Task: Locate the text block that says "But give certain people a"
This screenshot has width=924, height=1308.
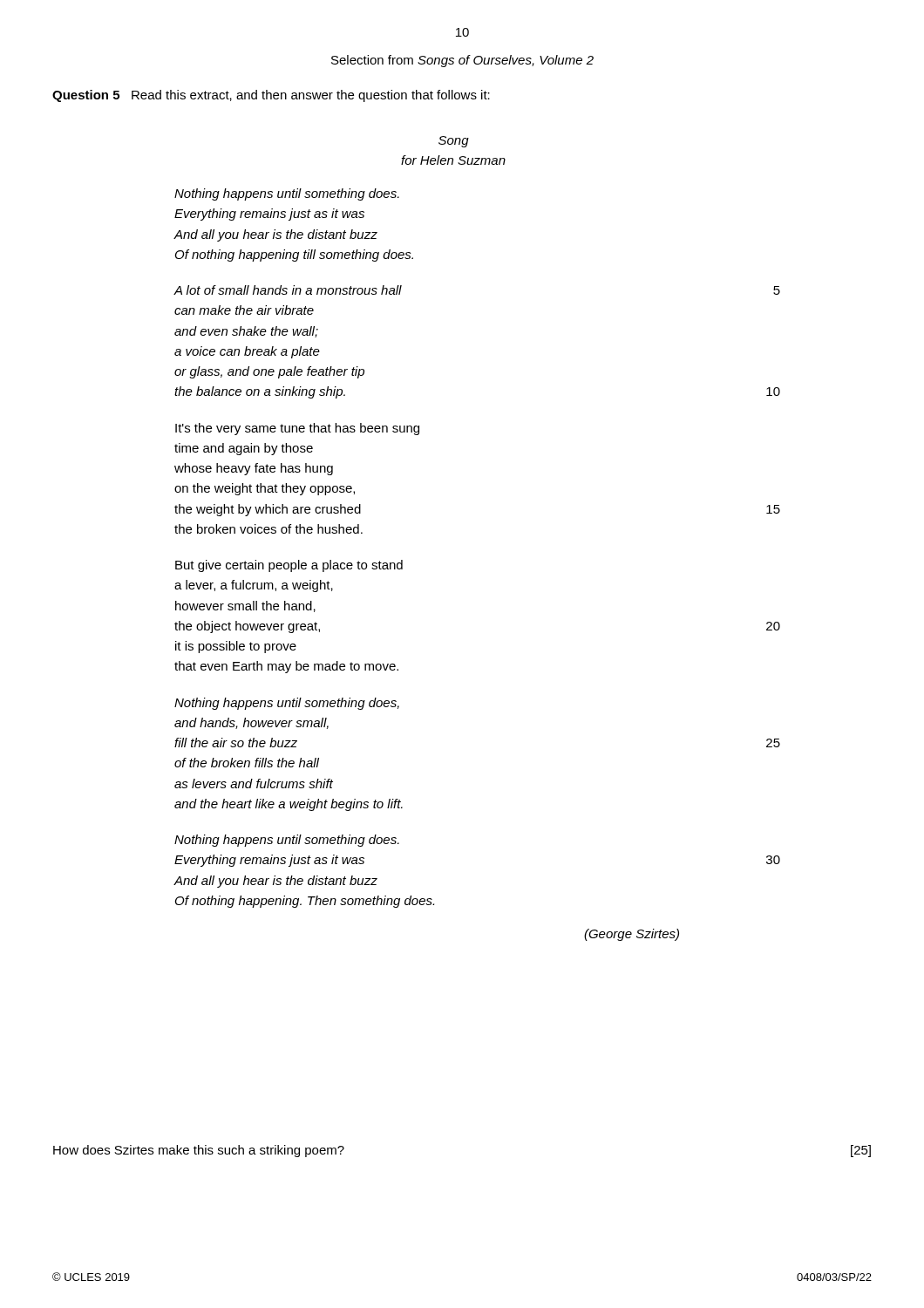Action: pyautogui.click(x=289, y=566)
